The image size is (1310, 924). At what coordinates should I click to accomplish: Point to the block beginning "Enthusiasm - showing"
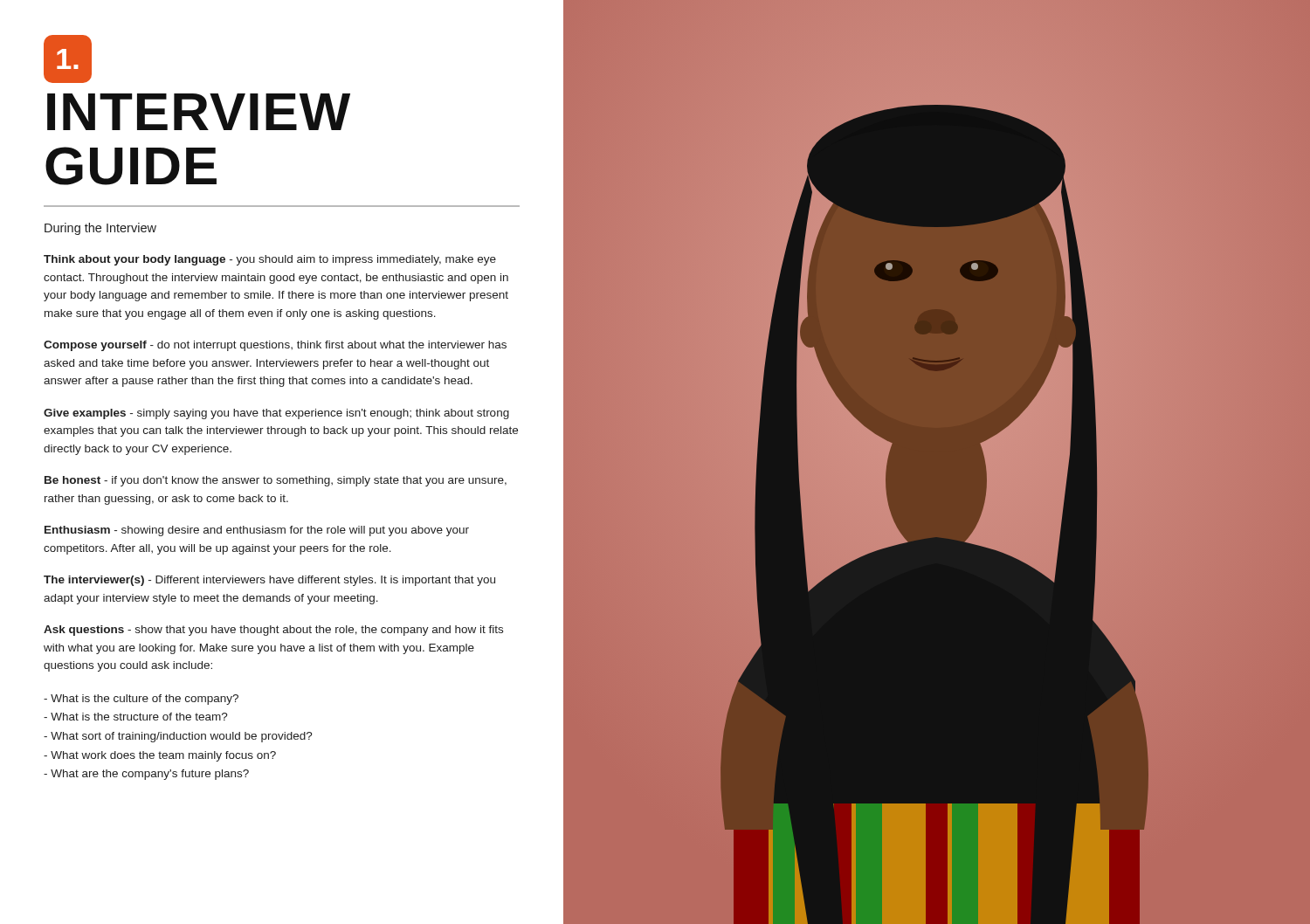click(282, 539)
